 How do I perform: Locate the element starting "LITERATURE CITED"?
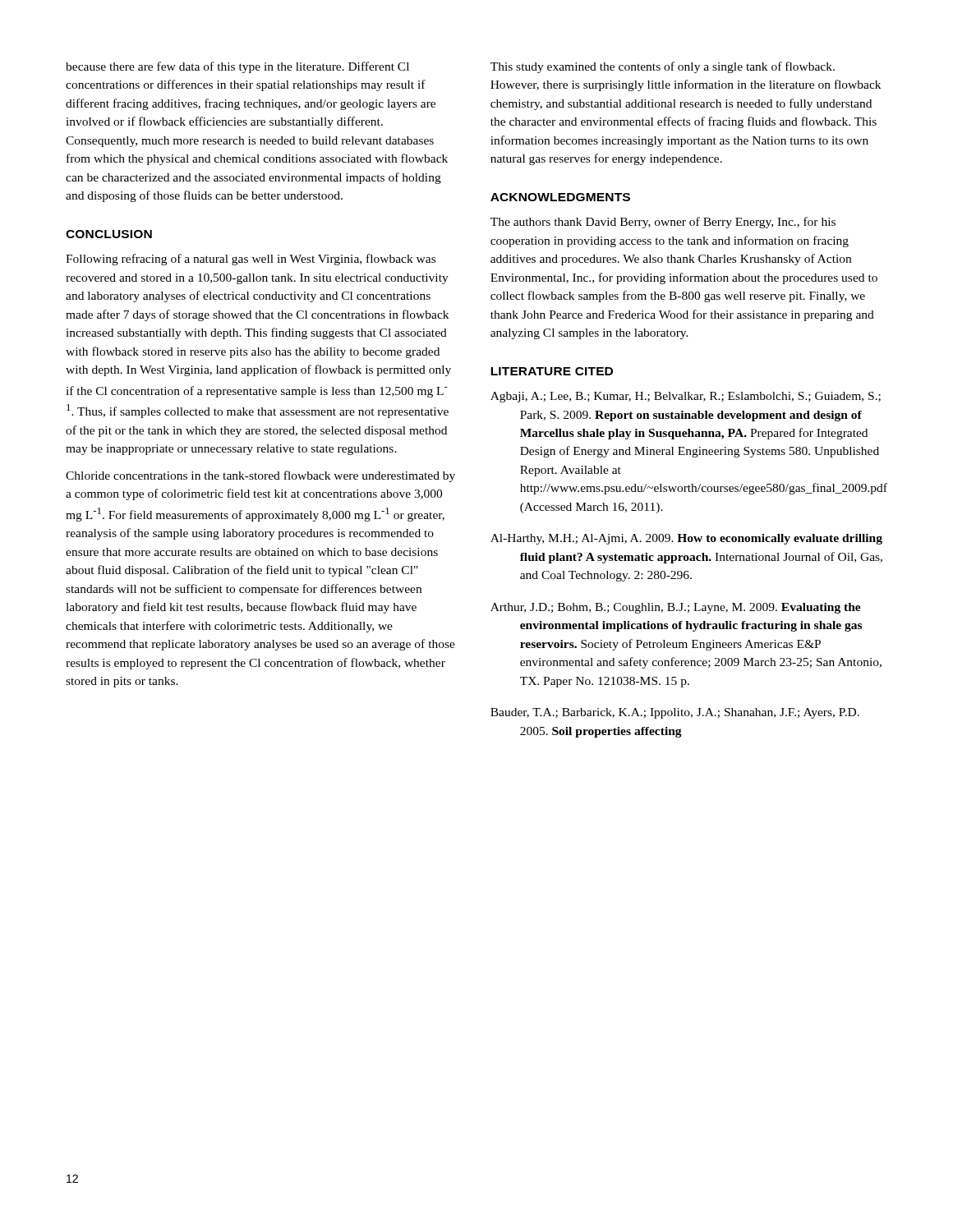[552, 370]
